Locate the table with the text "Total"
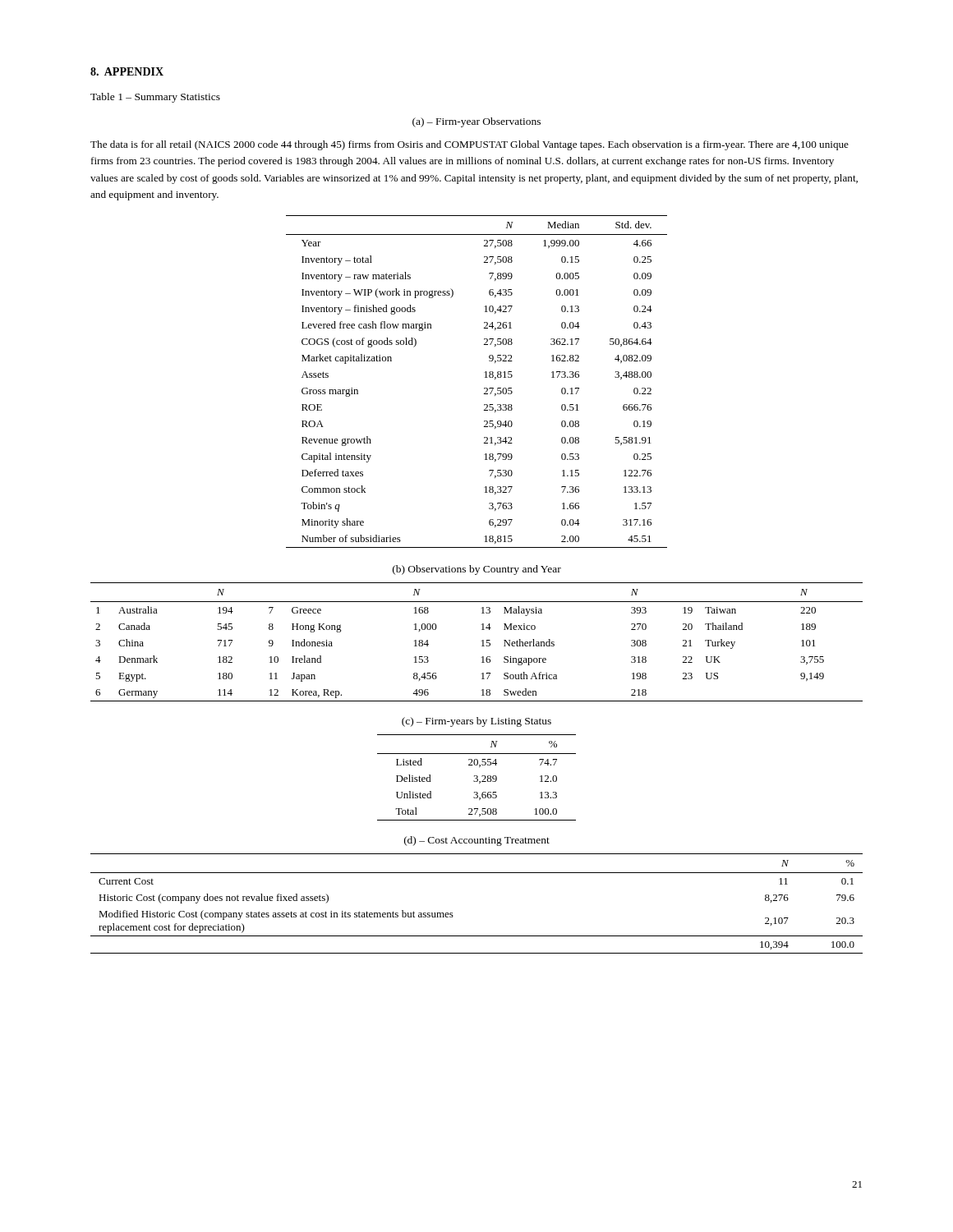953x1232 pixels. 476,777
